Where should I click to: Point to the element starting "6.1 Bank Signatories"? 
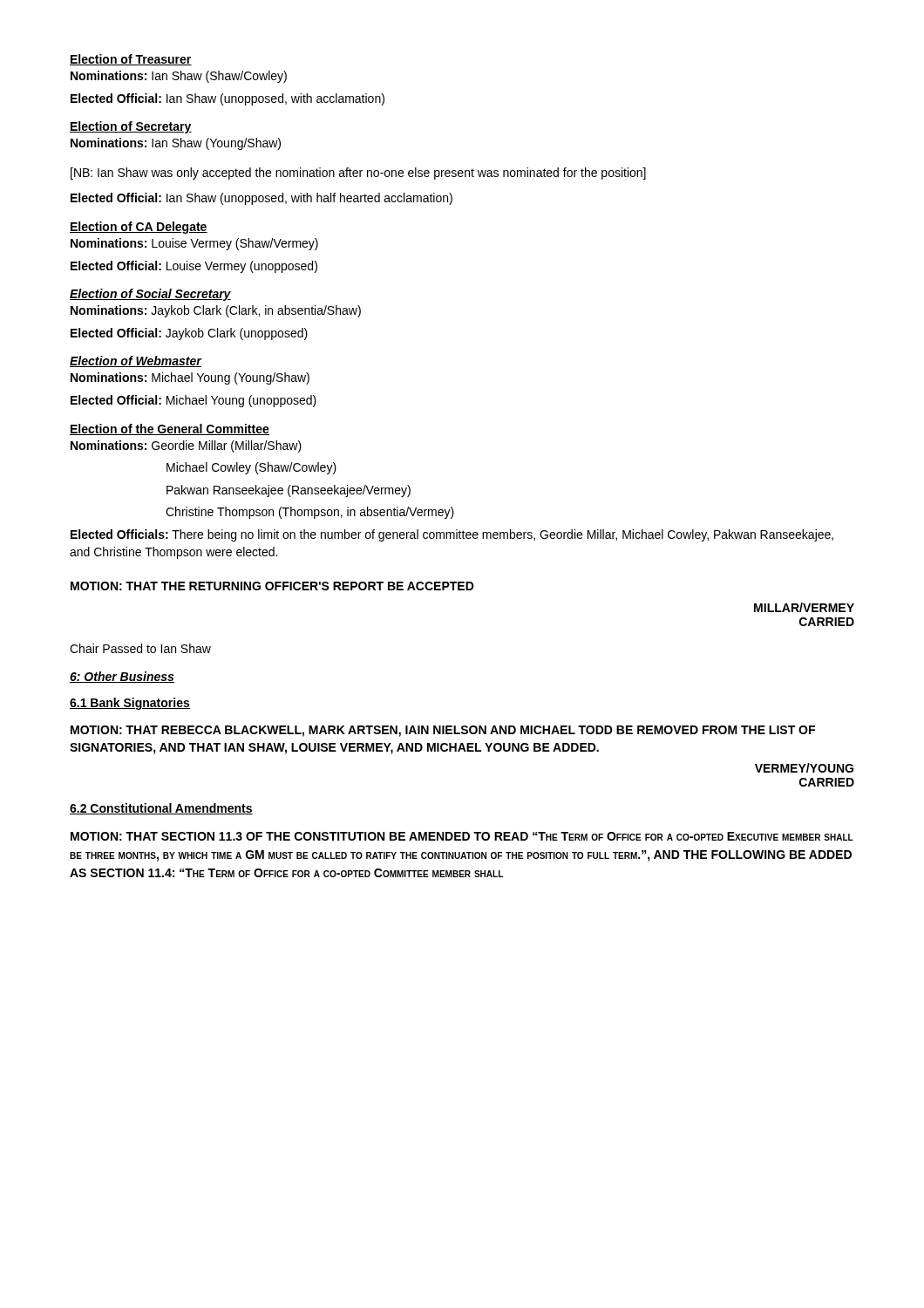click(x=130, y=704)
